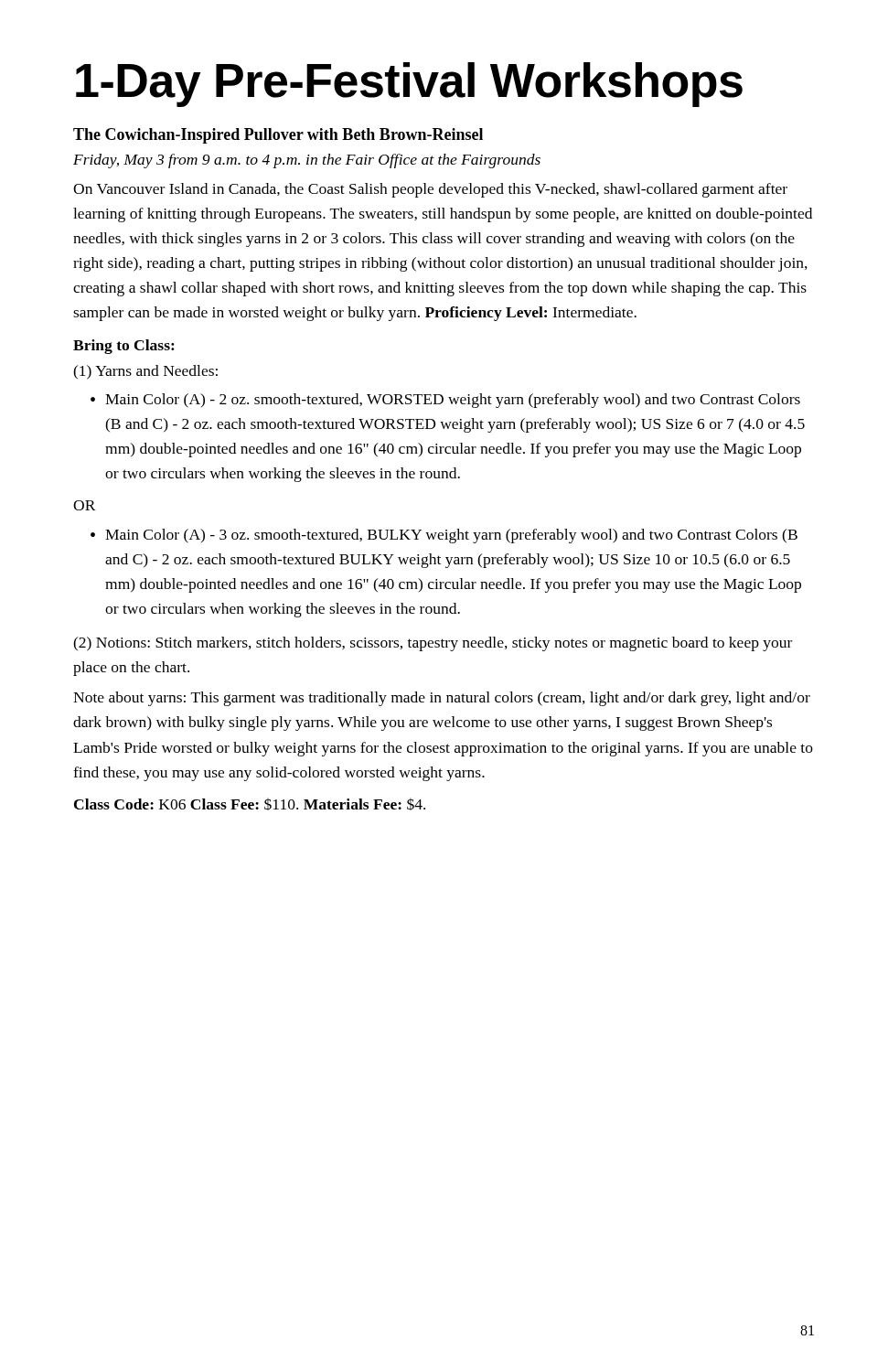Screen dimensions: 1372x888
Task: Locate the region starting "• Main Color (A) - 2"
Action: (x=452, y=436)
